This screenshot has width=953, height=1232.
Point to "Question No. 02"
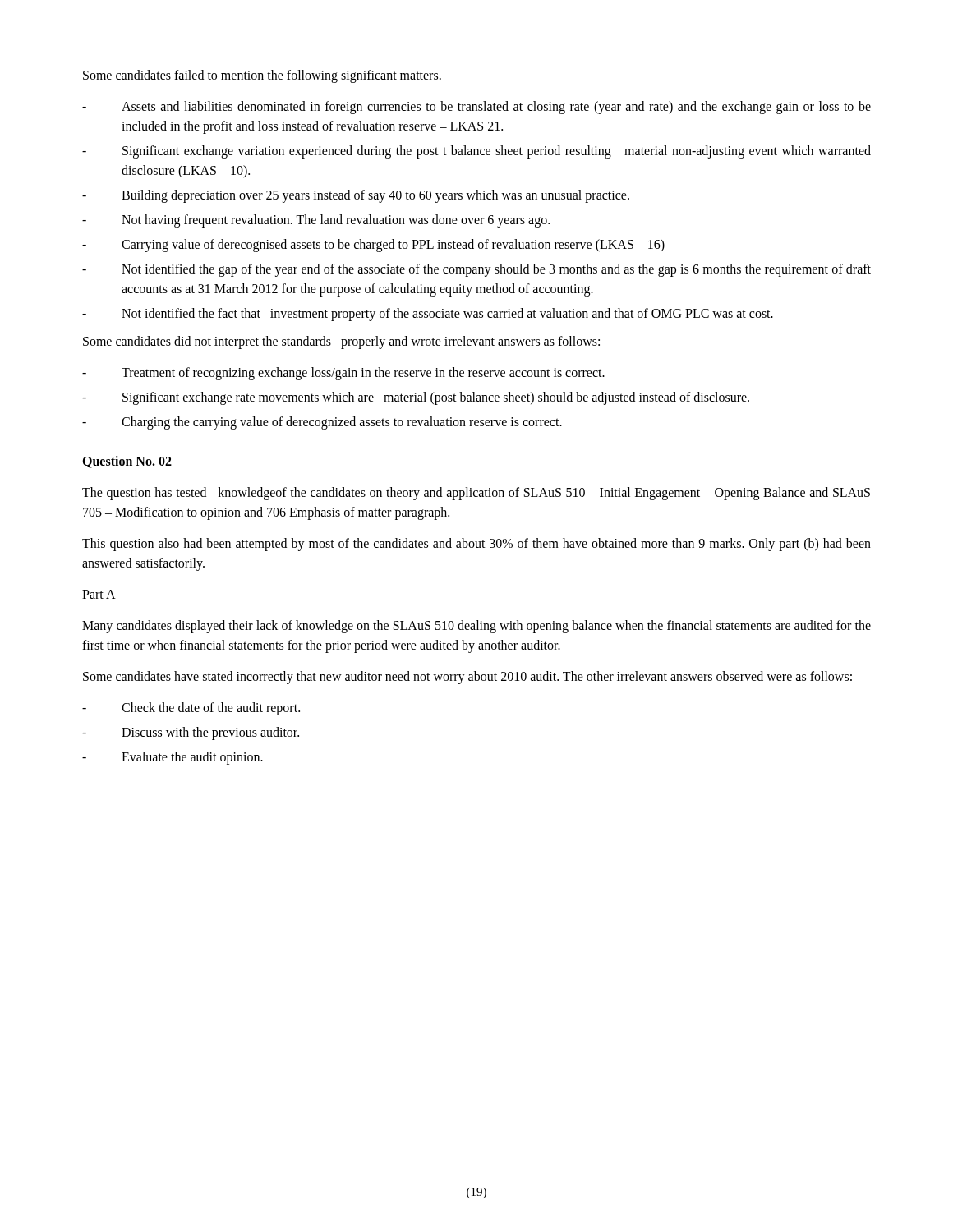127,461
